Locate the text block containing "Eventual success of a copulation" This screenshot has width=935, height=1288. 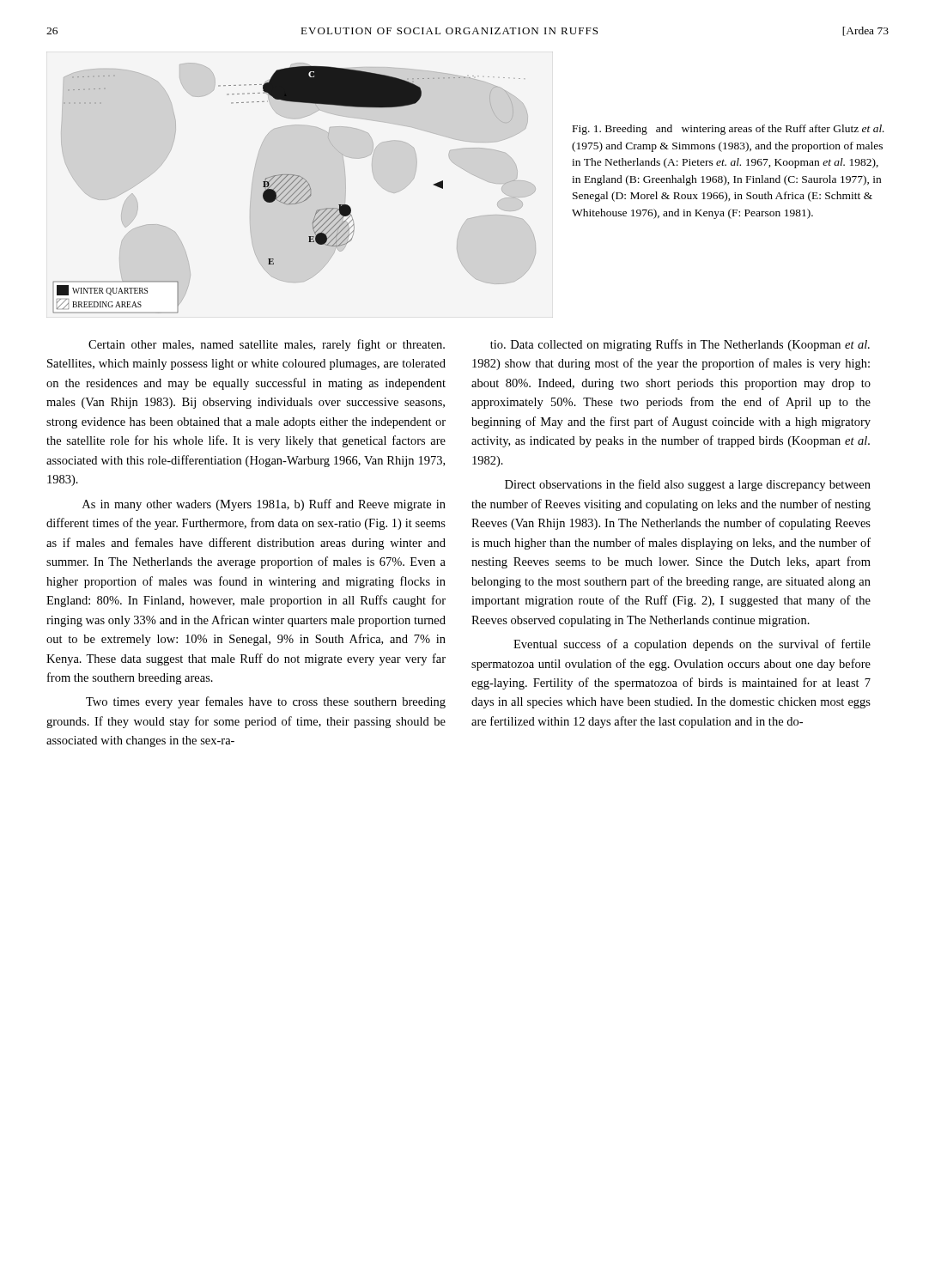click(x=671, y=683)
